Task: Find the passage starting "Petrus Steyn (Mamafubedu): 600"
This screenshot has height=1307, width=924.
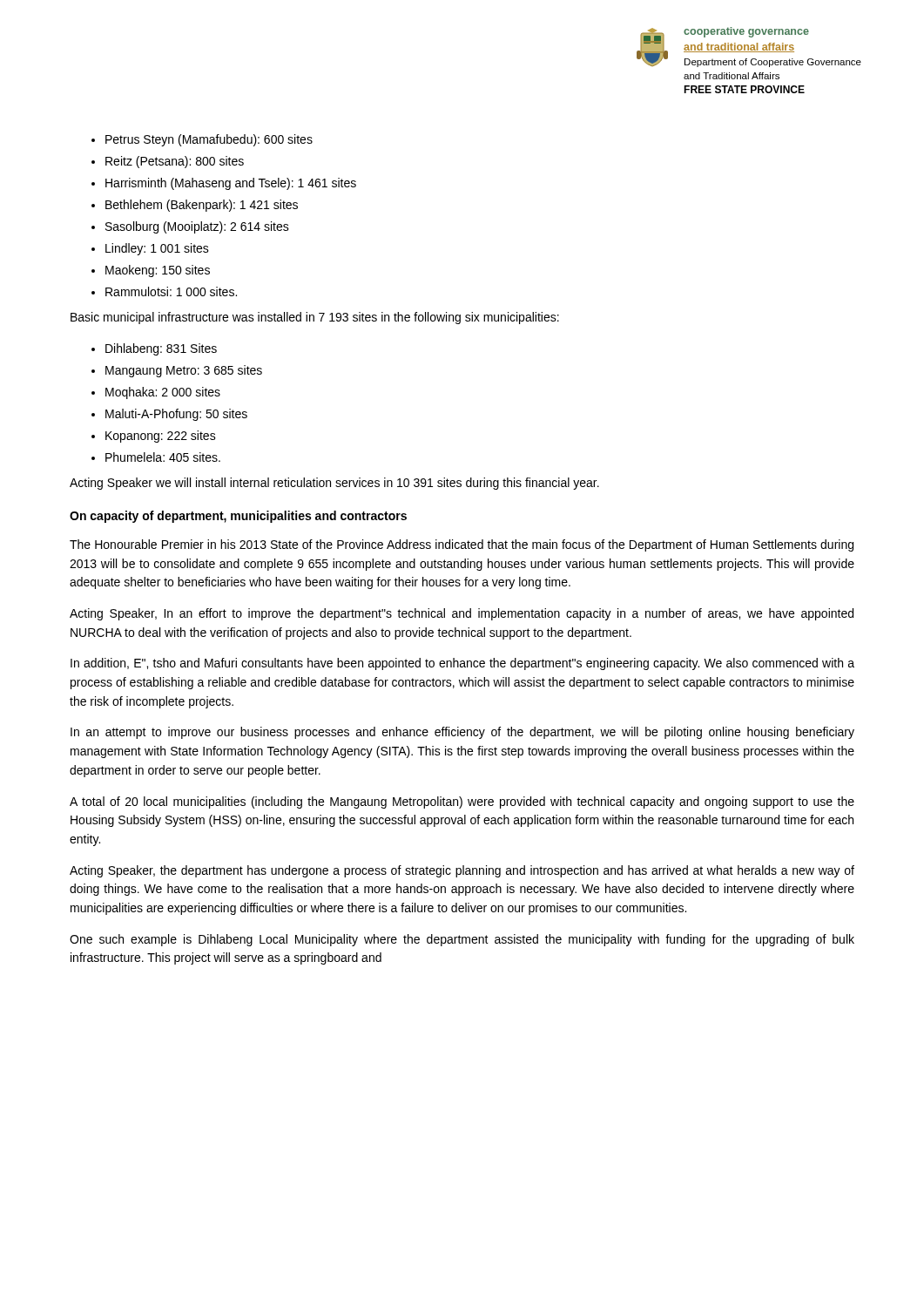Action: (x=209, y=140)
